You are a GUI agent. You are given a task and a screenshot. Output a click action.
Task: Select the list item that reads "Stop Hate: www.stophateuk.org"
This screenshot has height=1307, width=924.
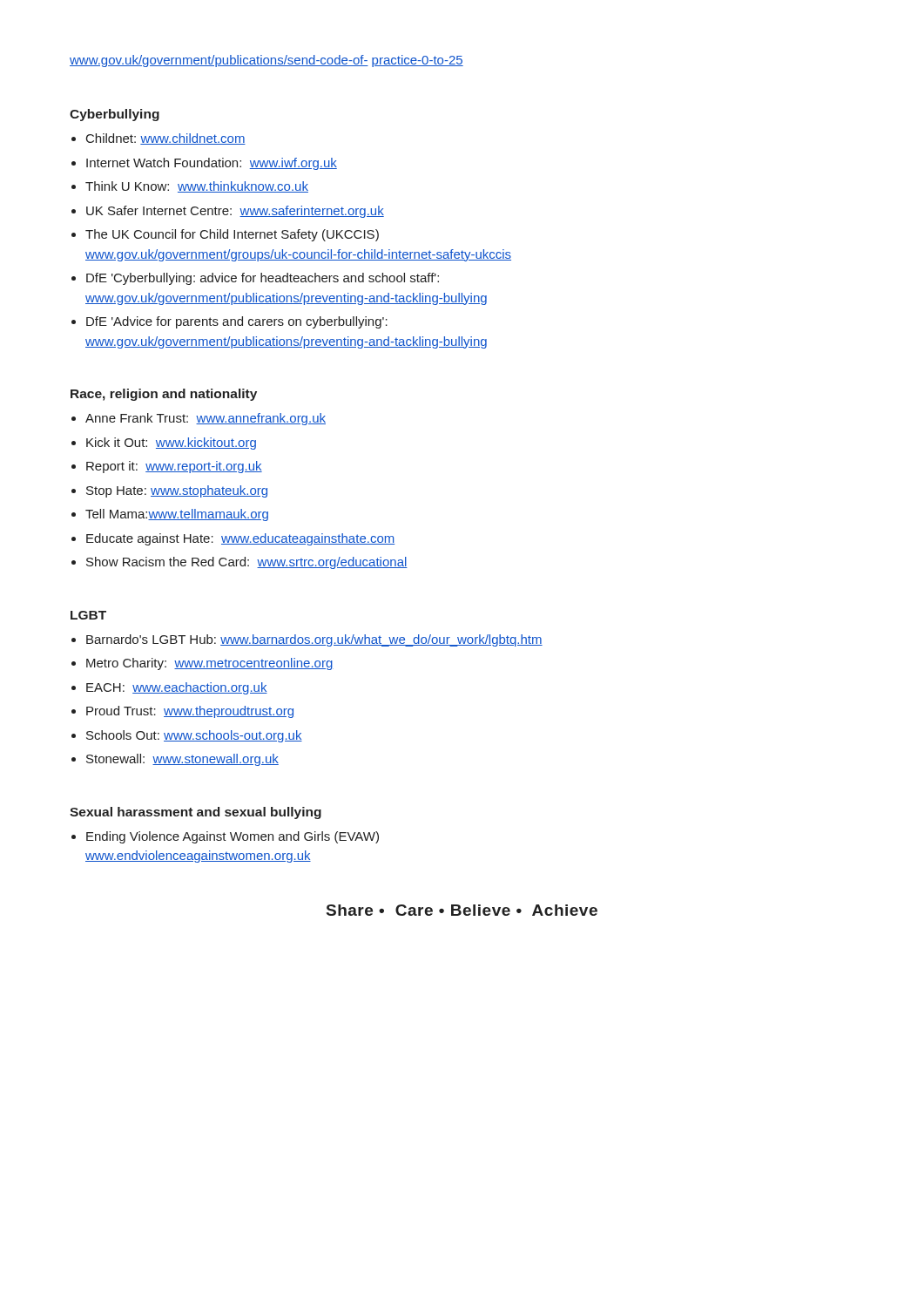177,490
